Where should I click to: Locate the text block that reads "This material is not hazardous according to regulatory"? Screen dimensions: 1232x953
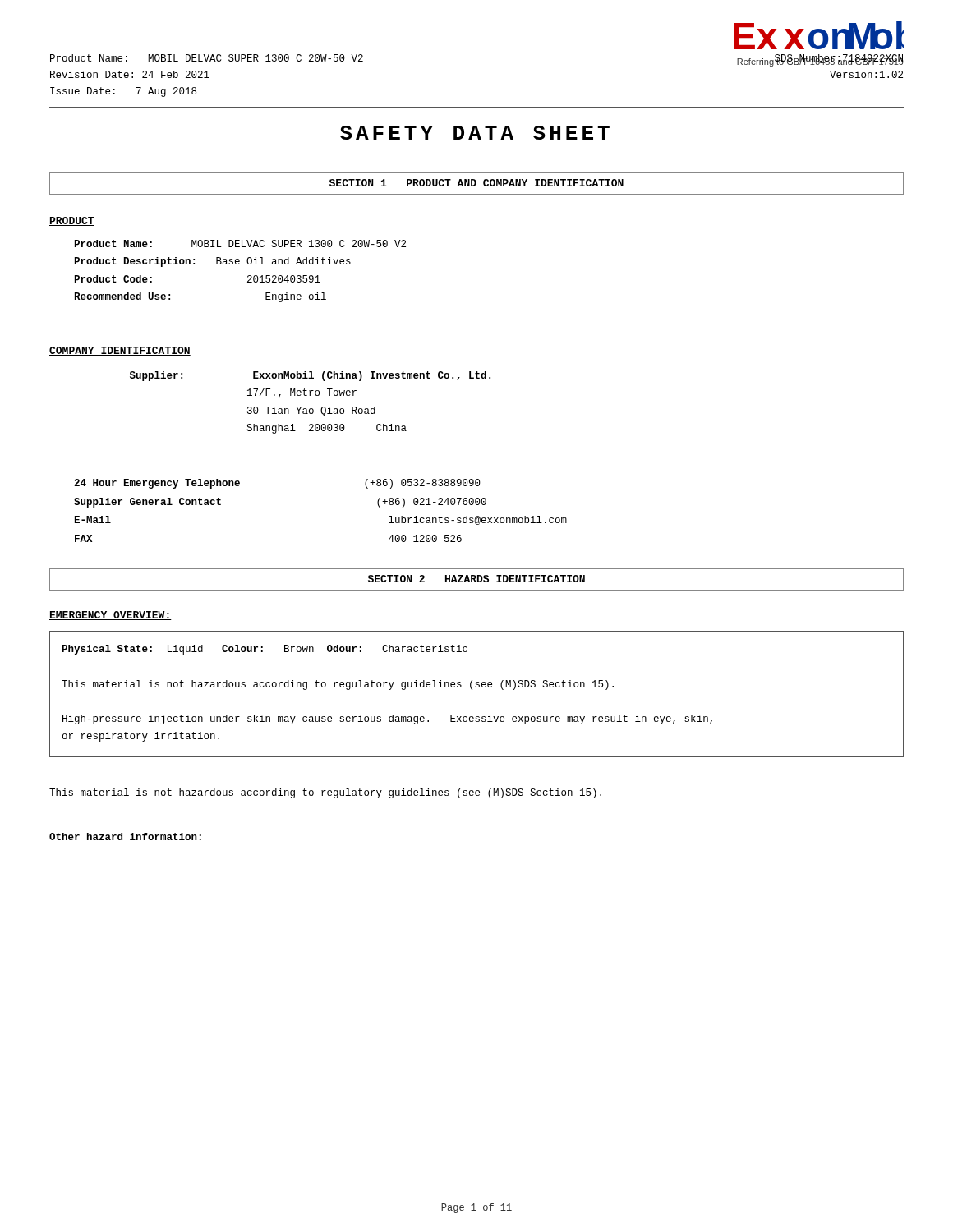click(x=327, y=793)
